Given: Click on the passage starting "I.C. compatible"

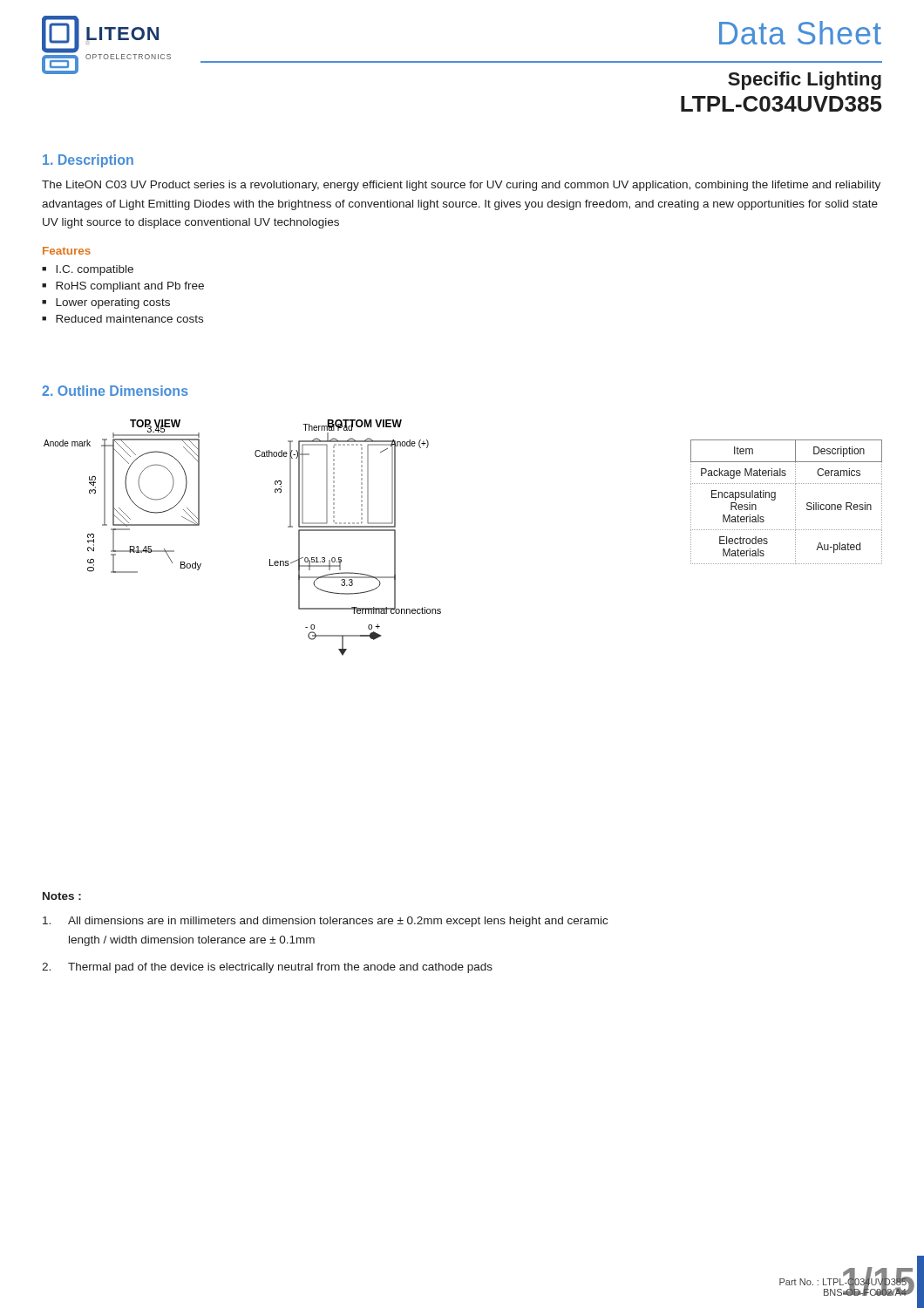Looking at the screenshot, I should pyautogui.click(x=95, y=269).
